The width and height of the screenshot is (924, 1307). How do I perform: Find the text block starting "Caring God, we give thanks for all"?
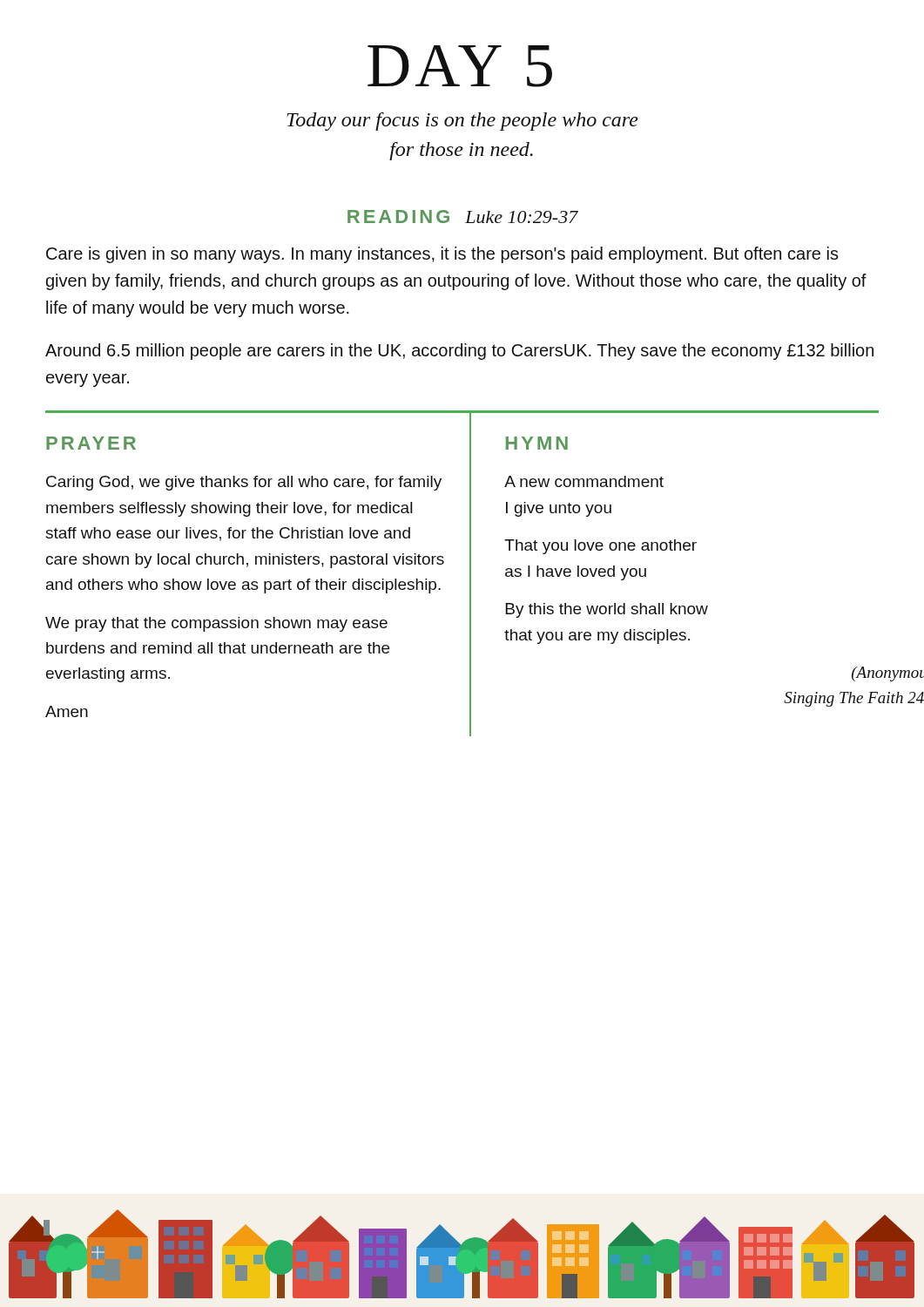245,597
